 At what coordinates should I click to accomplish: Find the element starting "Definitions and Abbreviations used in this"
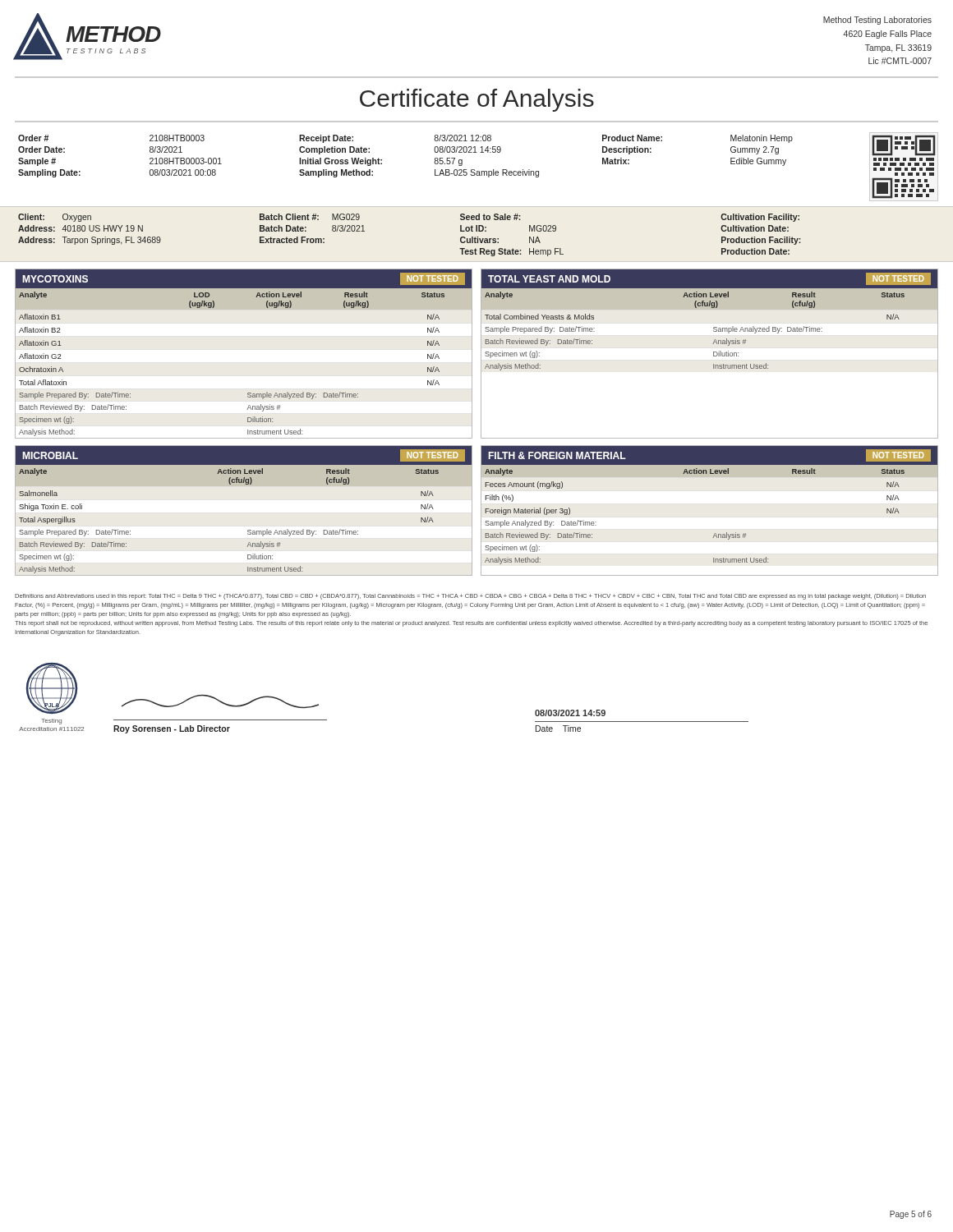(x=471, y=614)
